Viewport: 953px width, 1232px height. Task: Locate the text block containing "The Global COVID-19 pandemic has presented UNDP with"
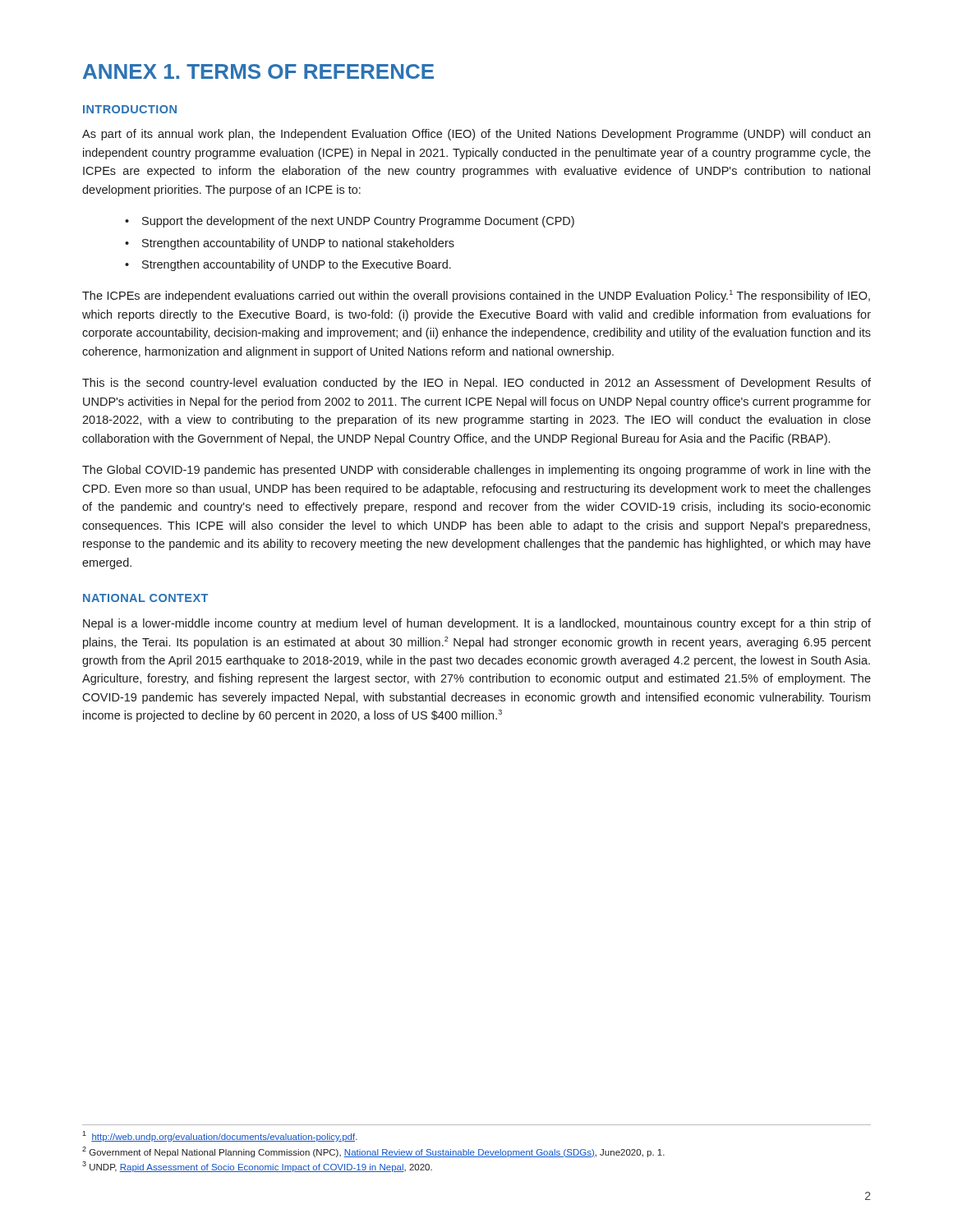[x=476, y=516]
